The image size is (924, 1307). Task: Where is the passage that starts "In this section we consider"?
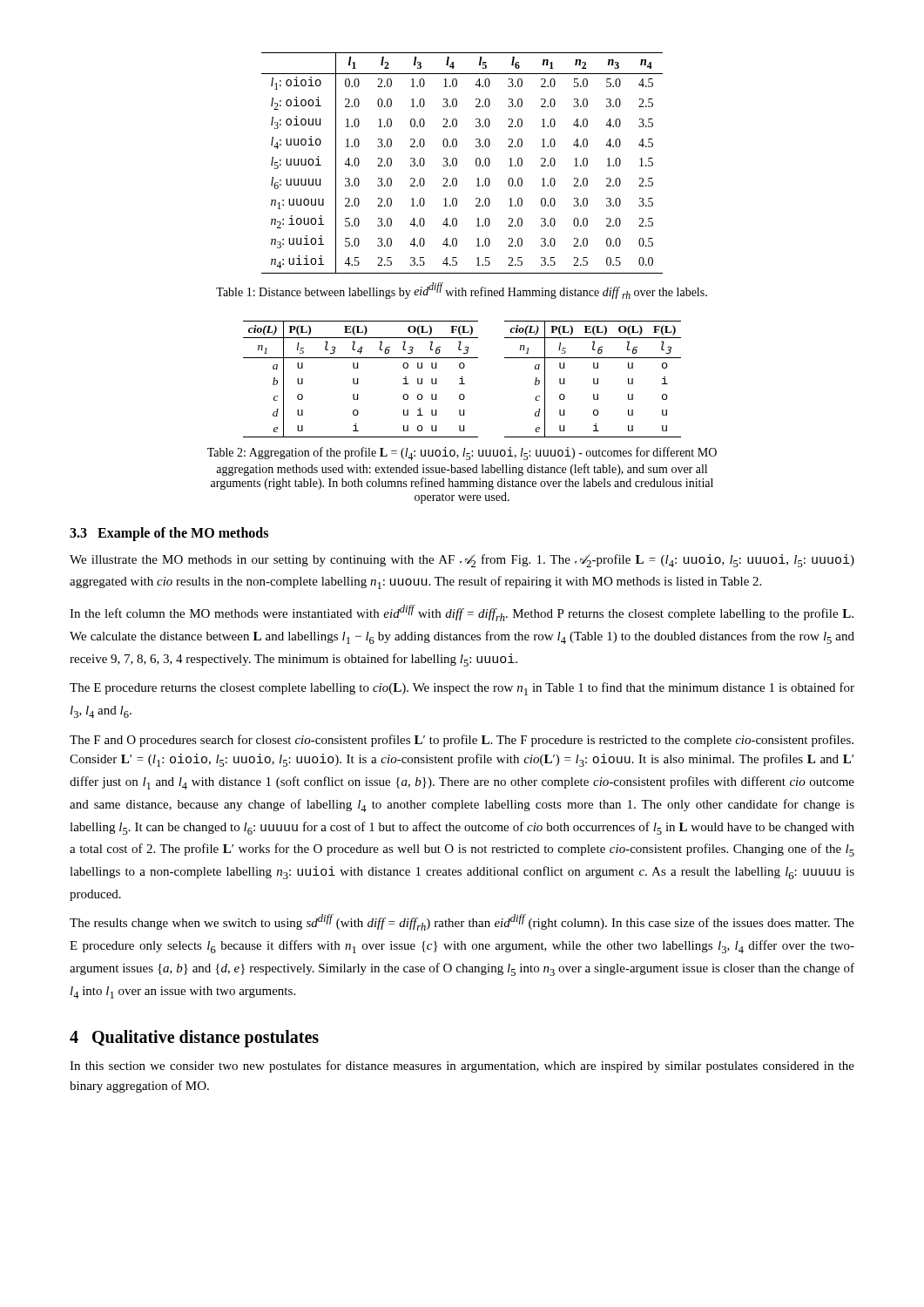(462, 1076)
